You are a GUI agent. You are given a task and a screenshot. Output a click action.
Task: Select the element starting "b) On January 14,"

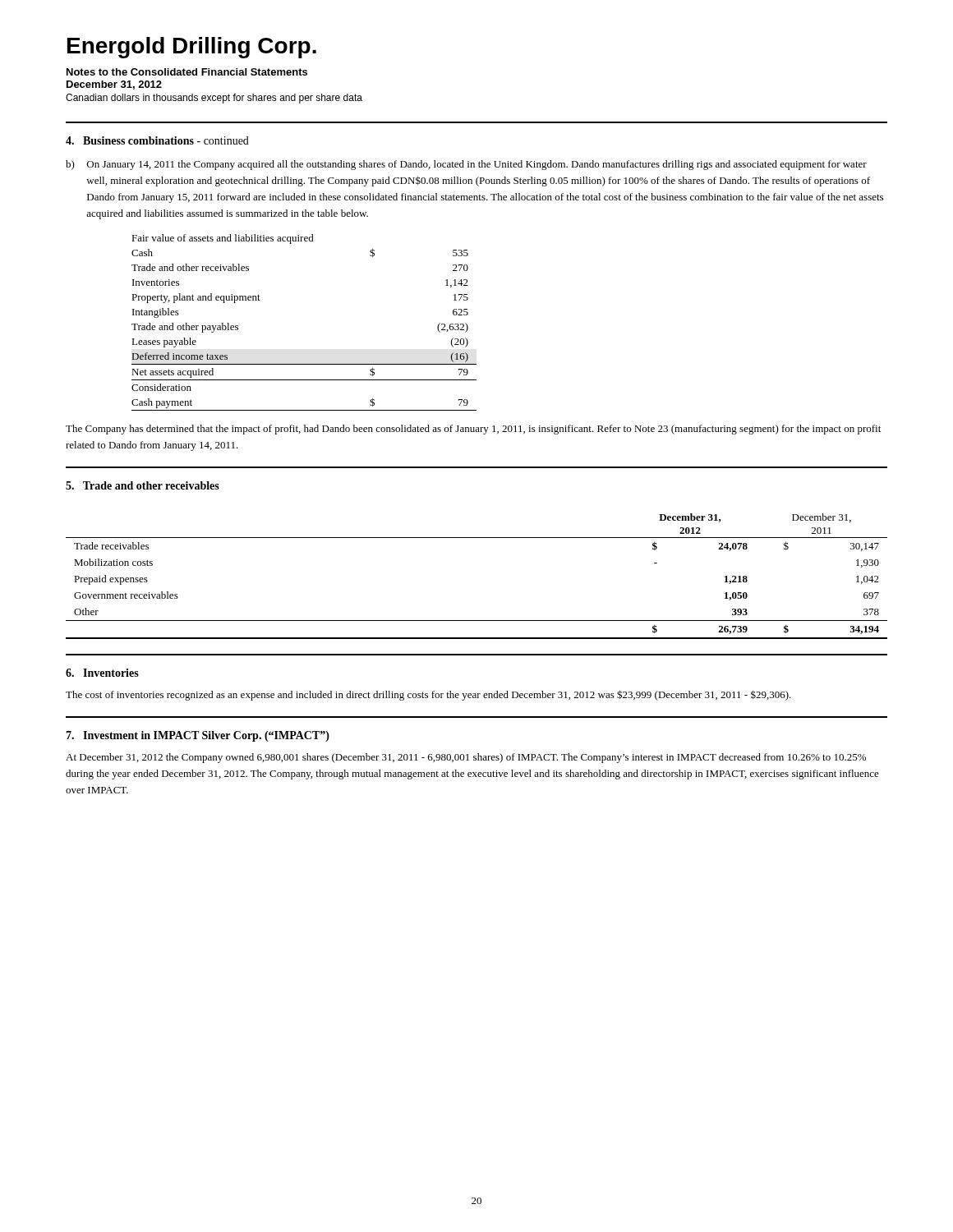click(x=476, y=189)
